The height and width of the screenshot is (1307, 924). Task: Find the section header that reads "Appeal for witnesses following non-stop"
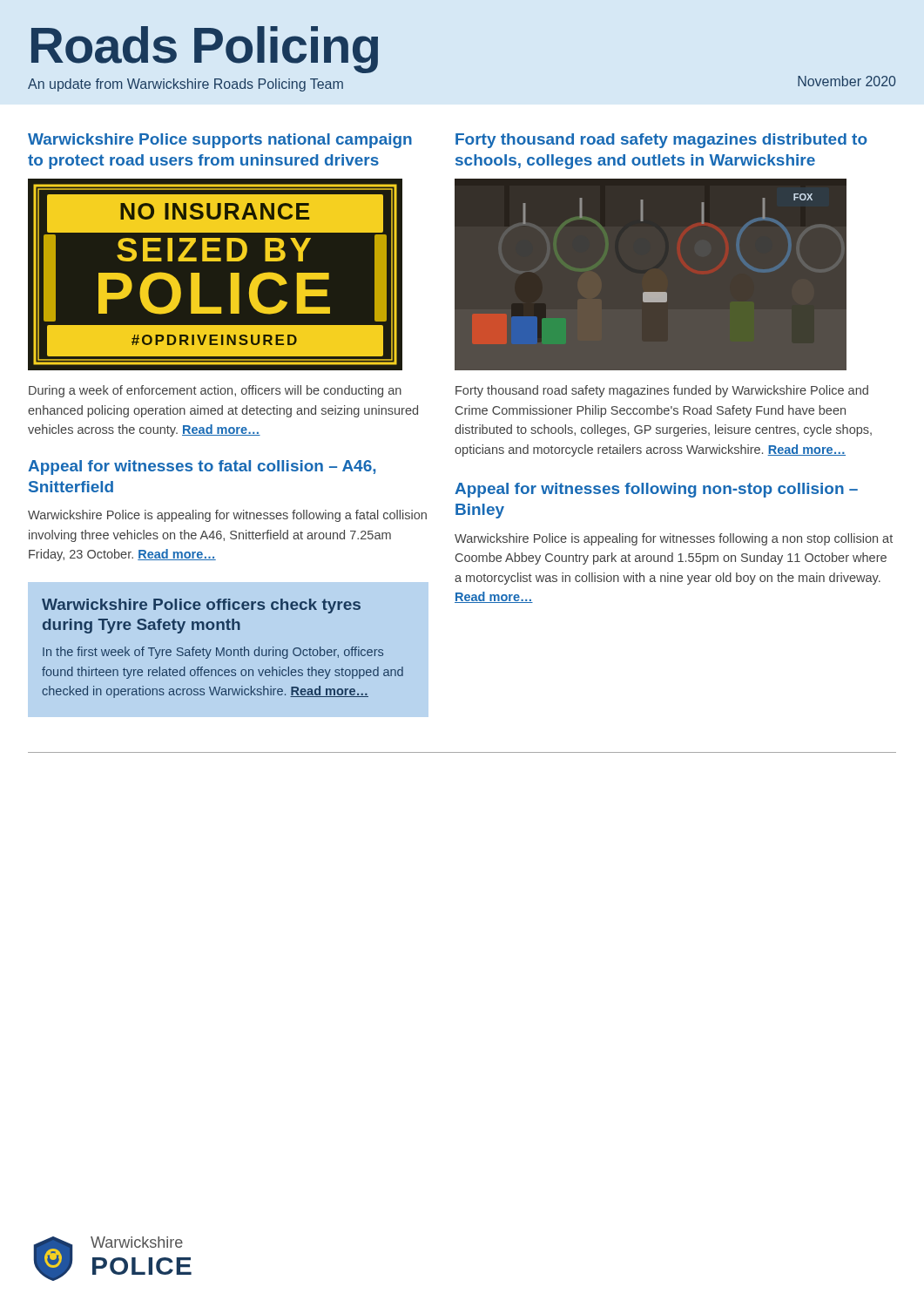[x=656, y=499]
